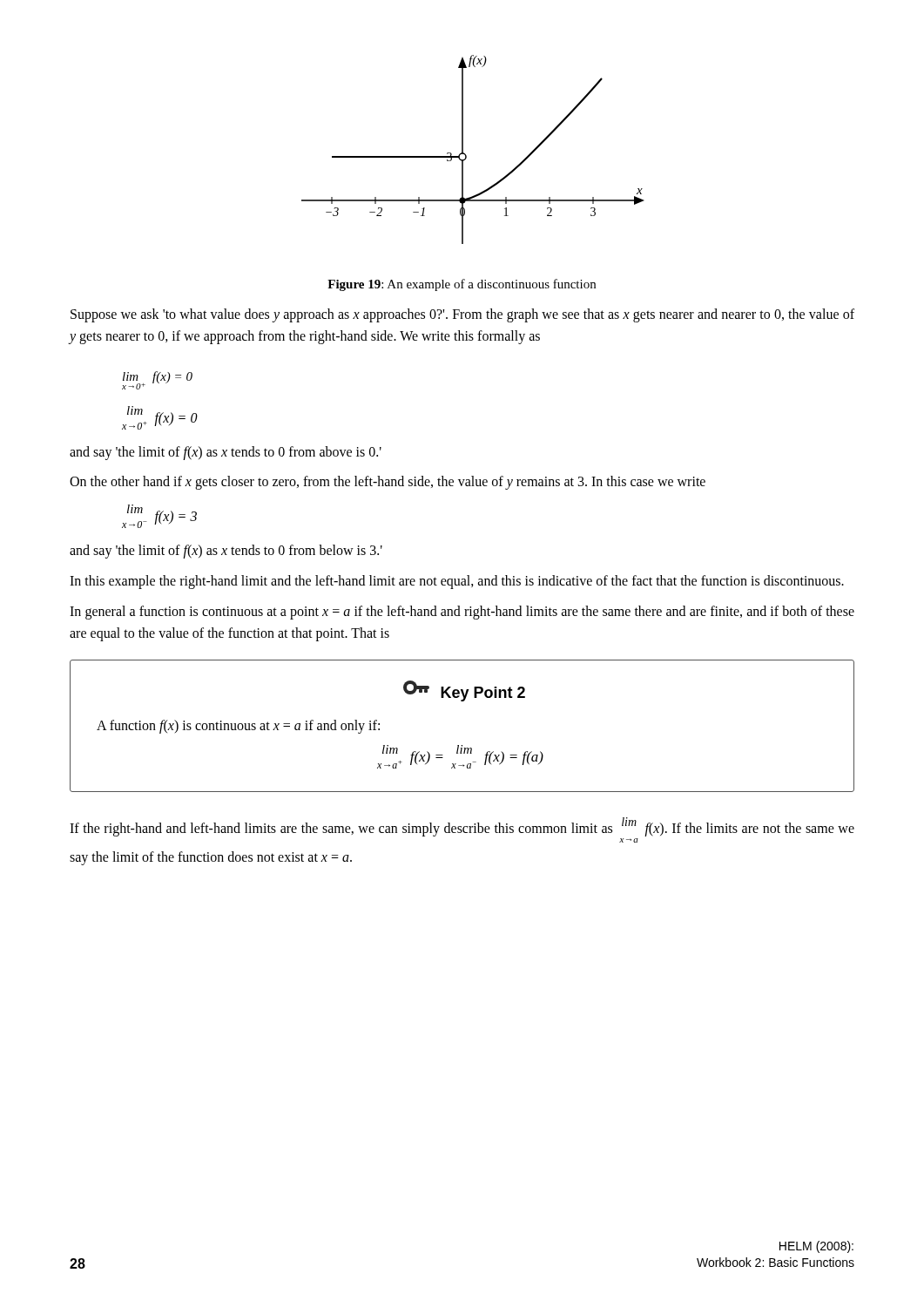Viewport: 924px width, 1307px height.
Task: Click on the region starting "In general a function is continuous at a"
Action: [462, 622]
